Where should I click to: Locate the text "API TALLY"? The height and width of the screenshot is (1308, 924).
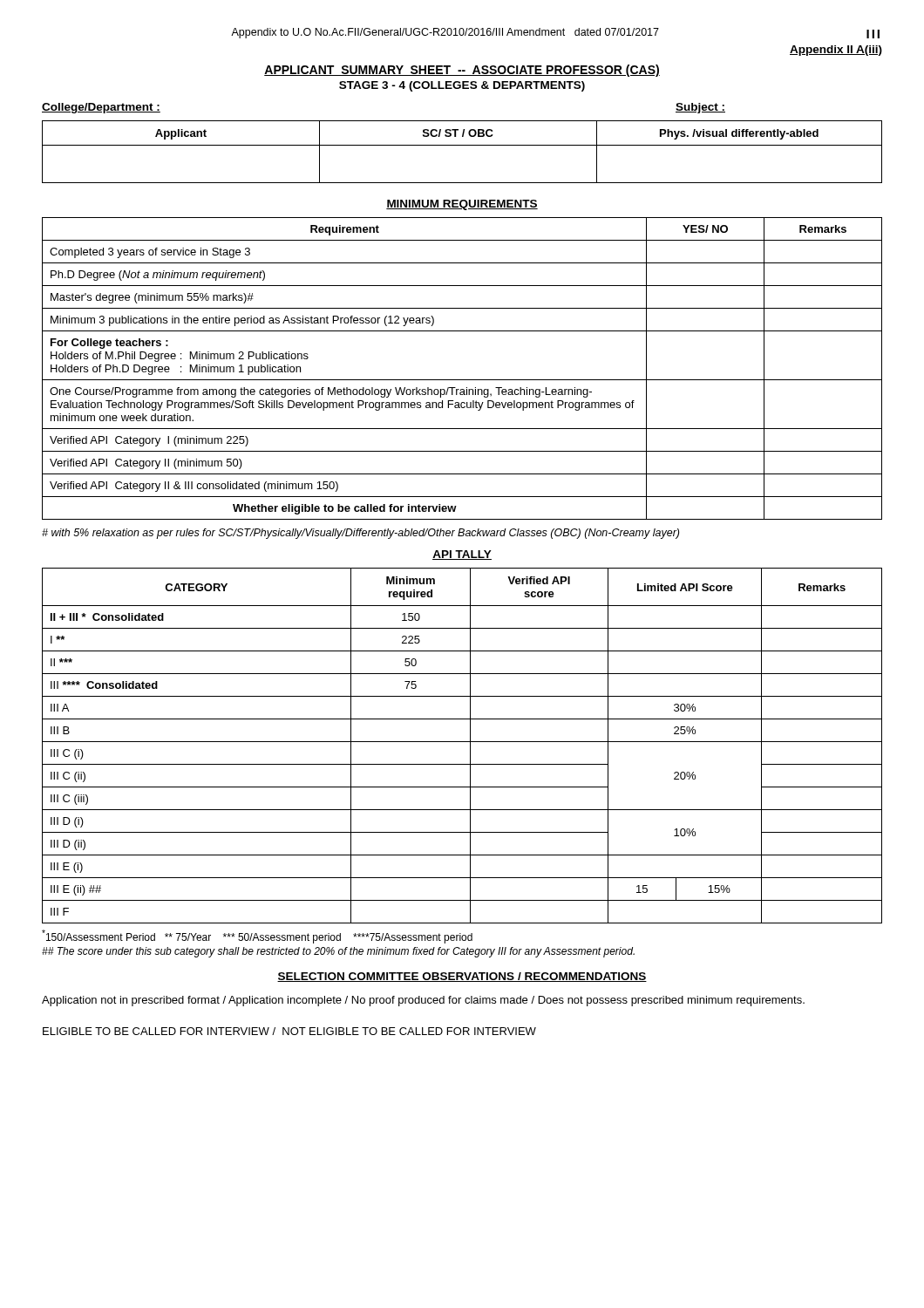(x=462, y=554)
